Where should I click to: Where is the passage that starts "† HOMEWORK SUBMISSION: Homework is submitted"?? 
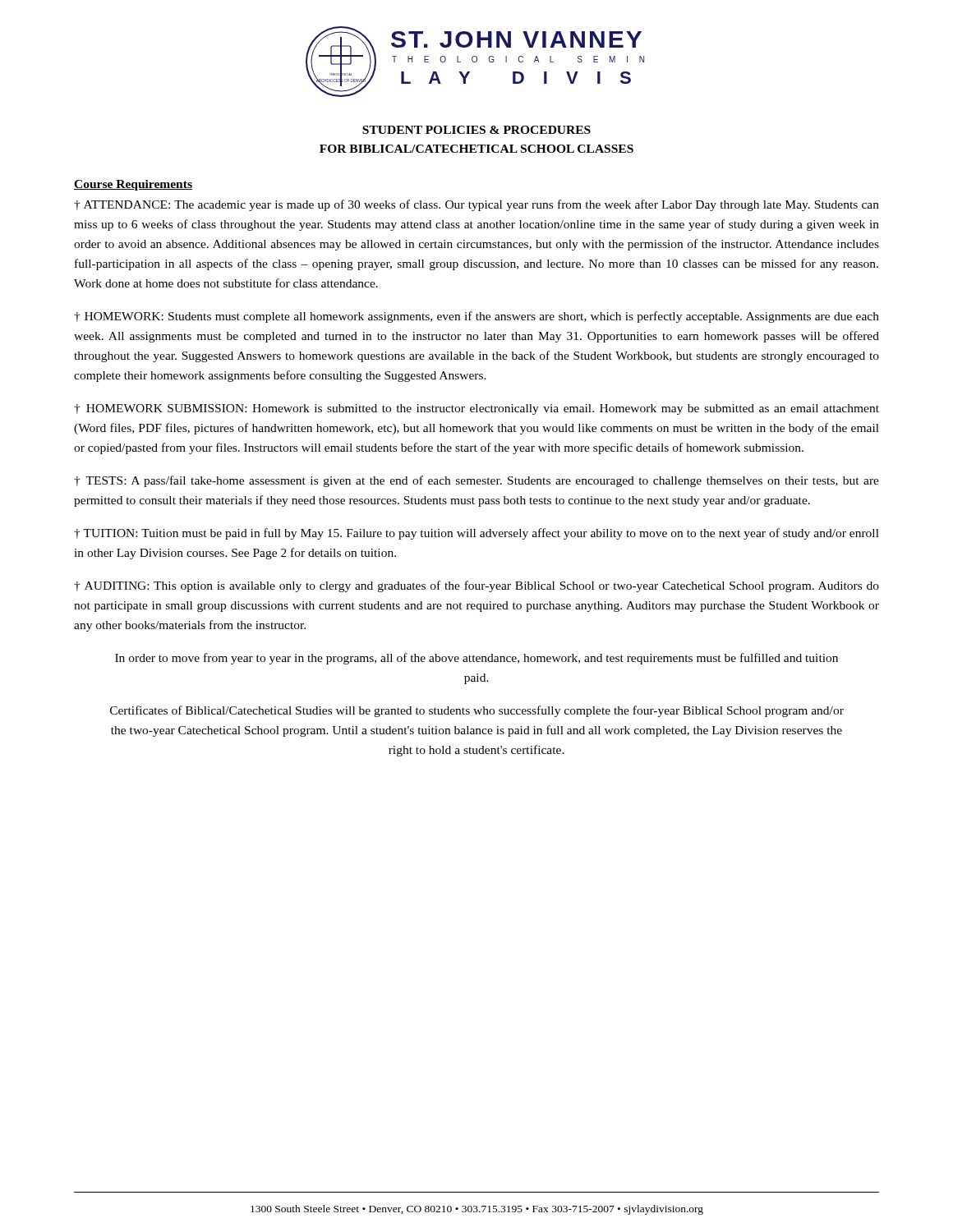click(x=476, y=427)
